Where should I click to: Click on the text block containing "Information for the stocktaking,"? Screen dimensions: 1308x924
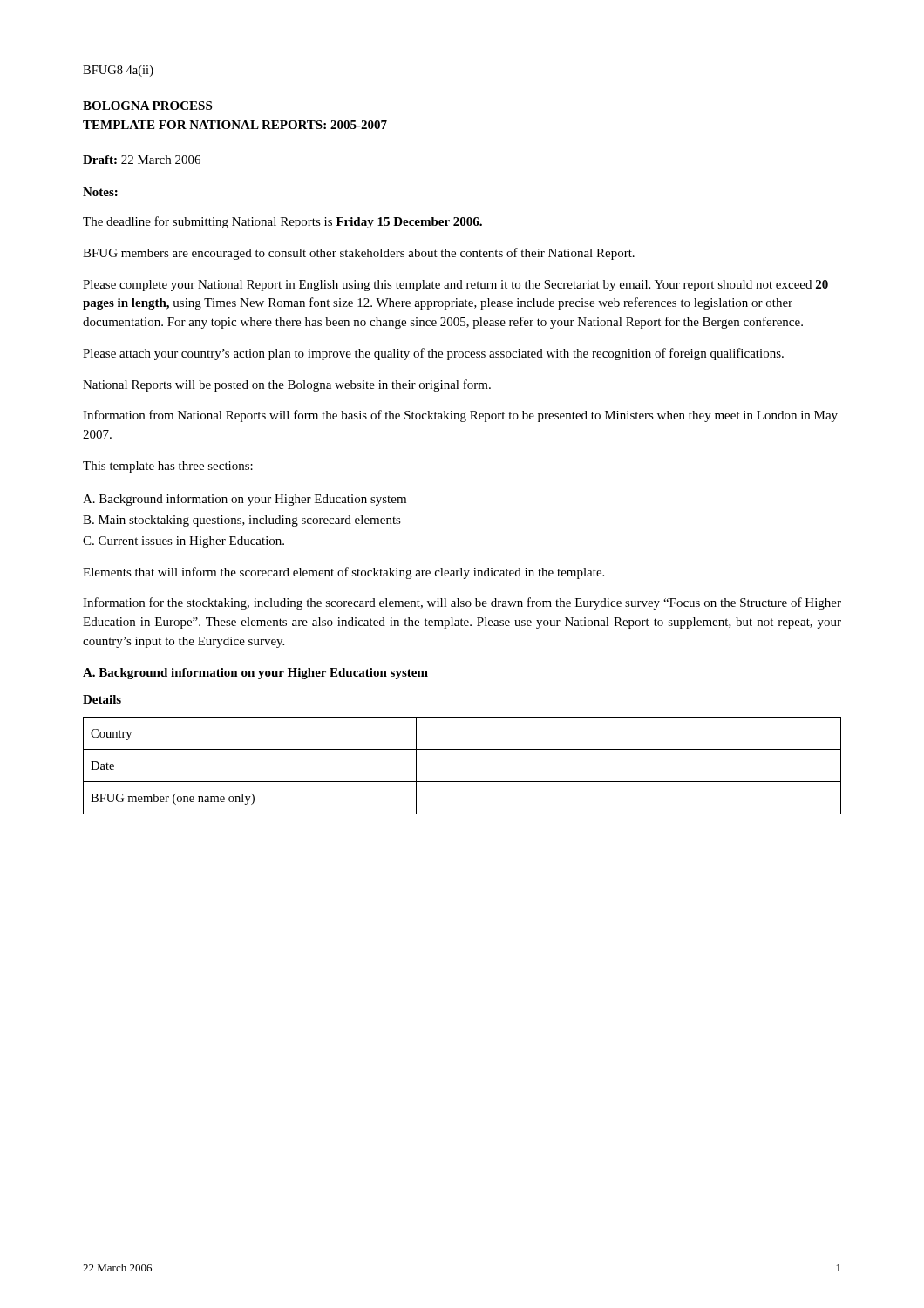pos(462,622)
